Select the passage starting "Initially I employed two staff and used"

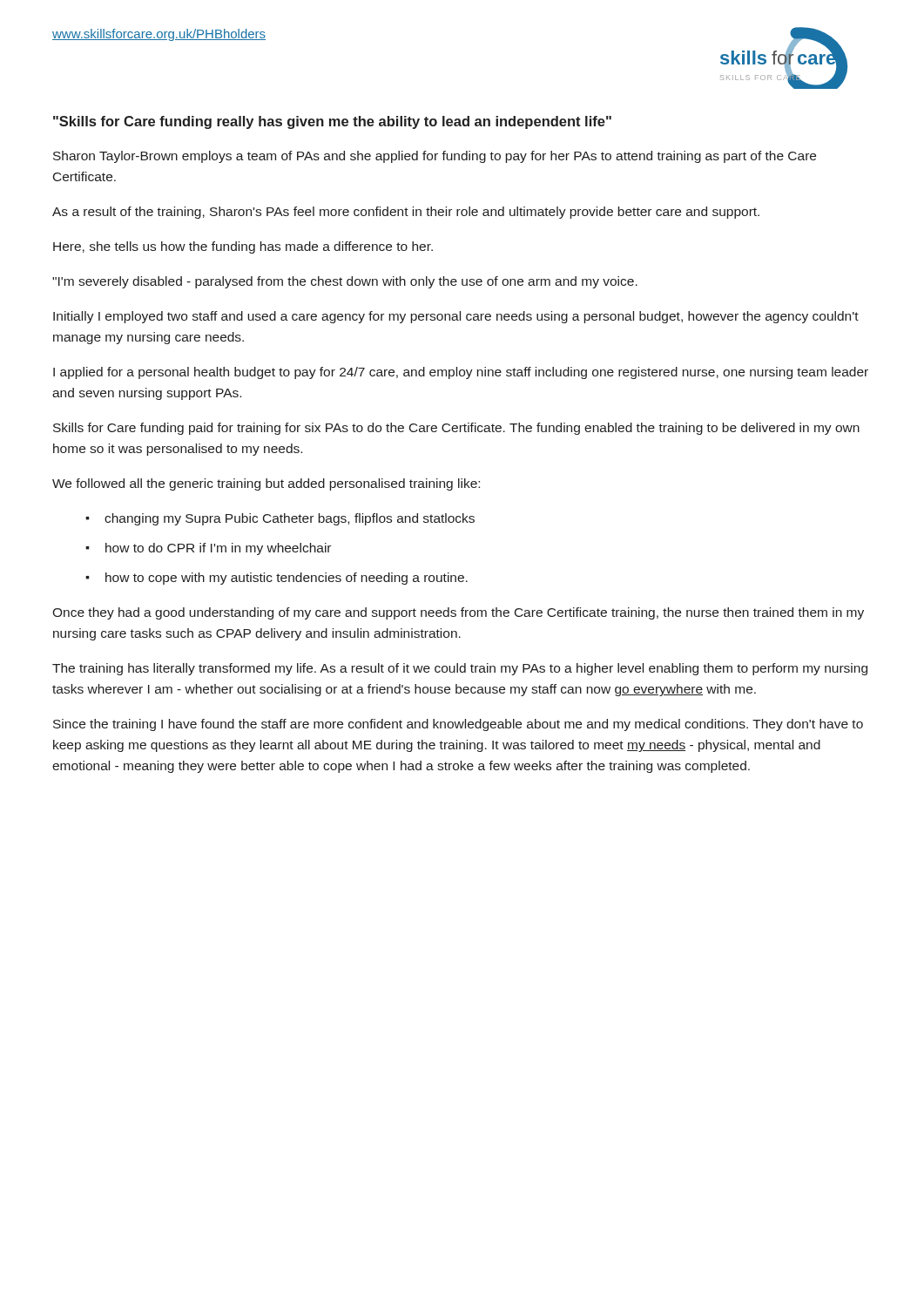[455, 326]
